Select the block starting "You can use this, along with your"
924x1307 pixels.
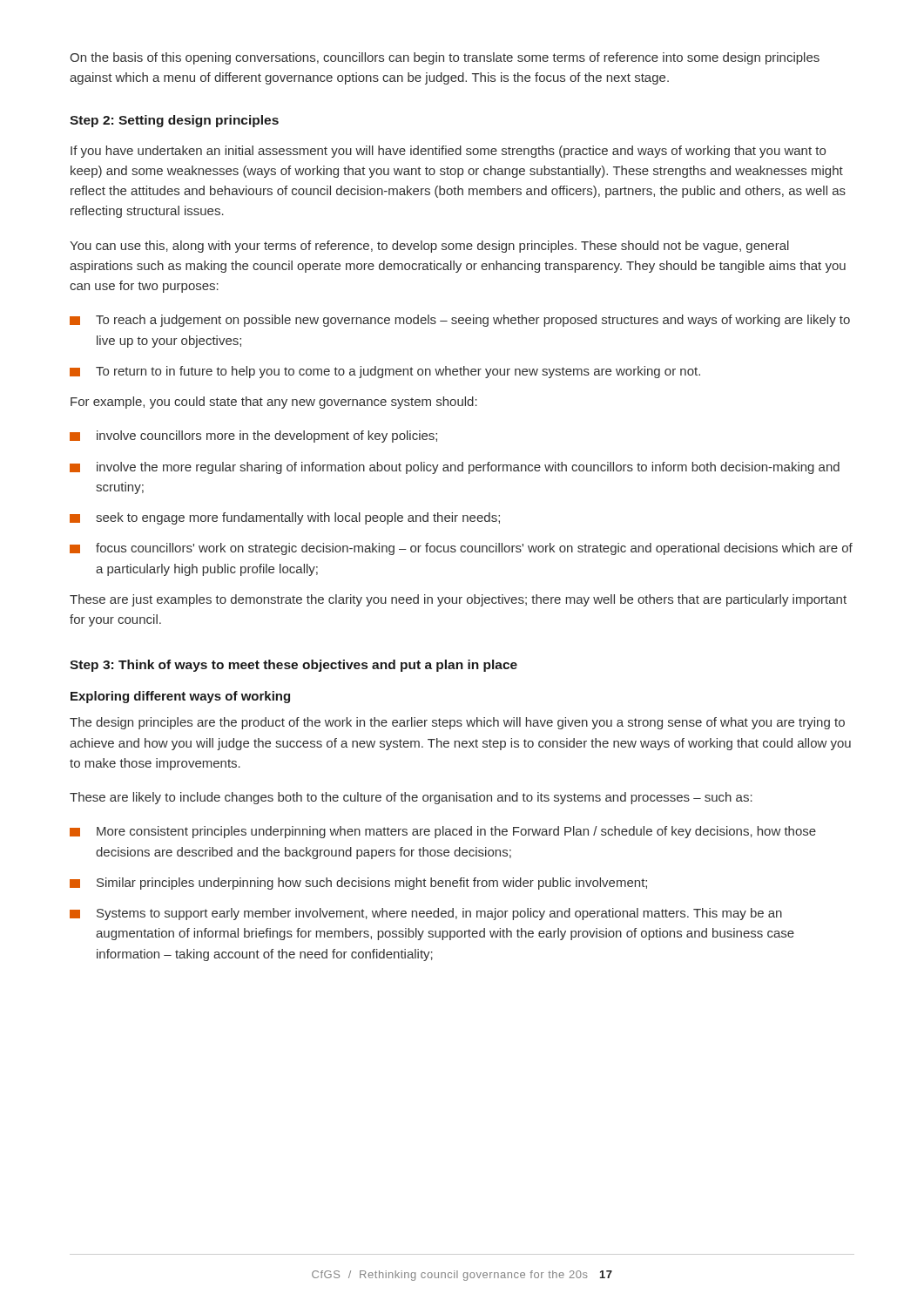click(458, 265)
